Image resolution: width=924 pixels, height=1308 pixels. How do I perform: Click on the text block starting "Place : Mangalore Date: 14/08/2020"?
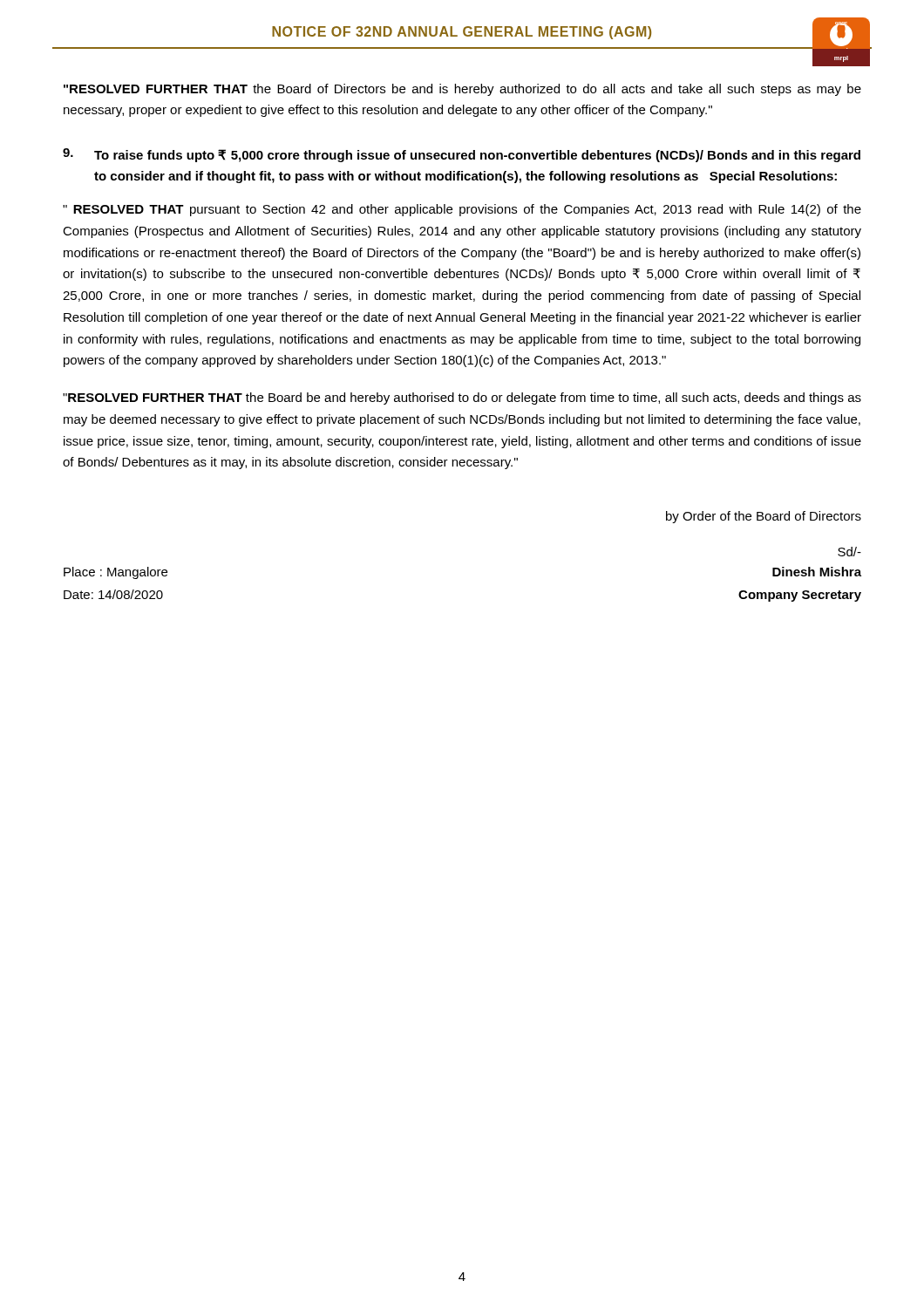115,583
